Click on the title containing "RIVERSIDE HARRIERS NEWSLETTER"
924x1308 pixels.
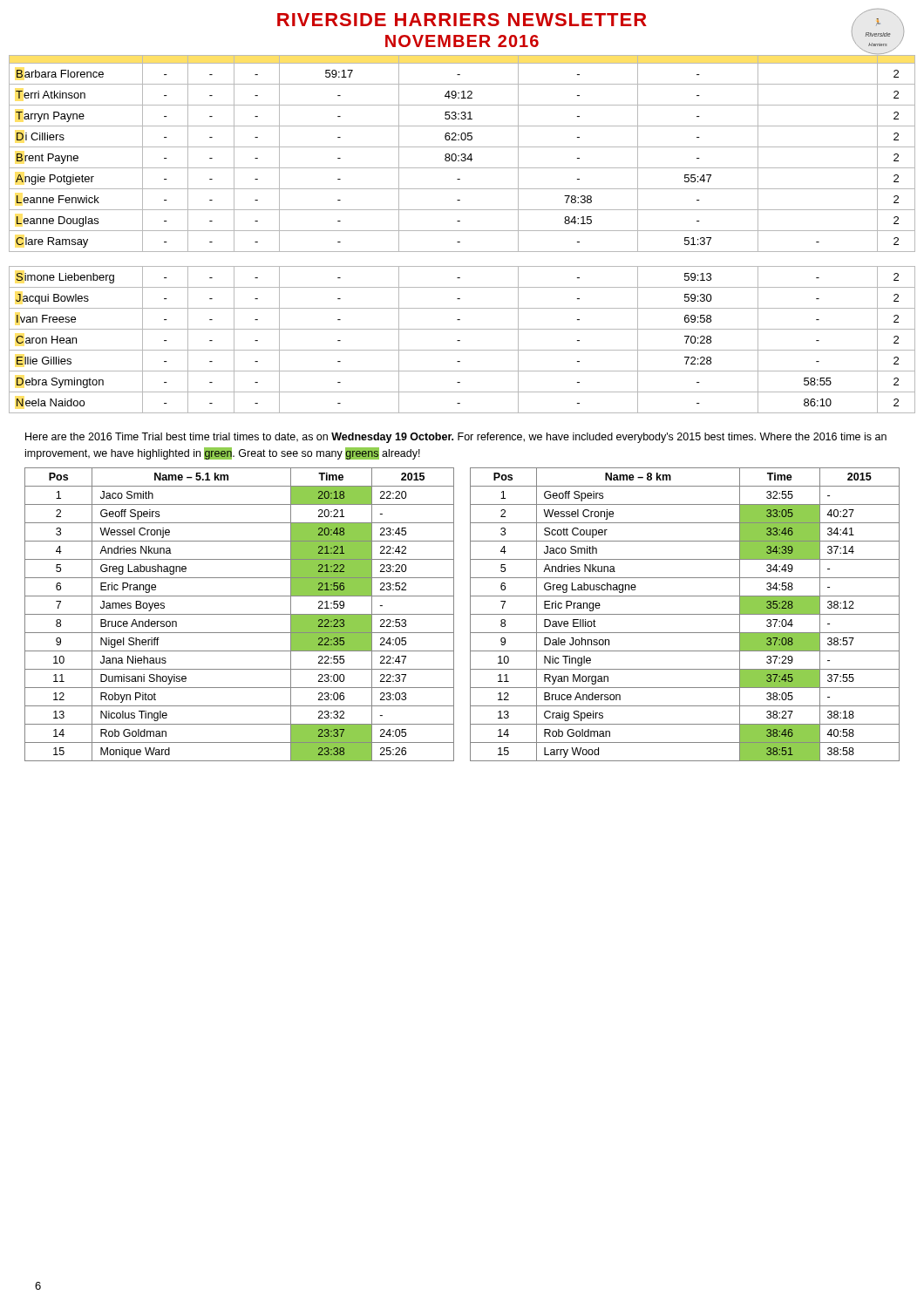coord(462,20)
